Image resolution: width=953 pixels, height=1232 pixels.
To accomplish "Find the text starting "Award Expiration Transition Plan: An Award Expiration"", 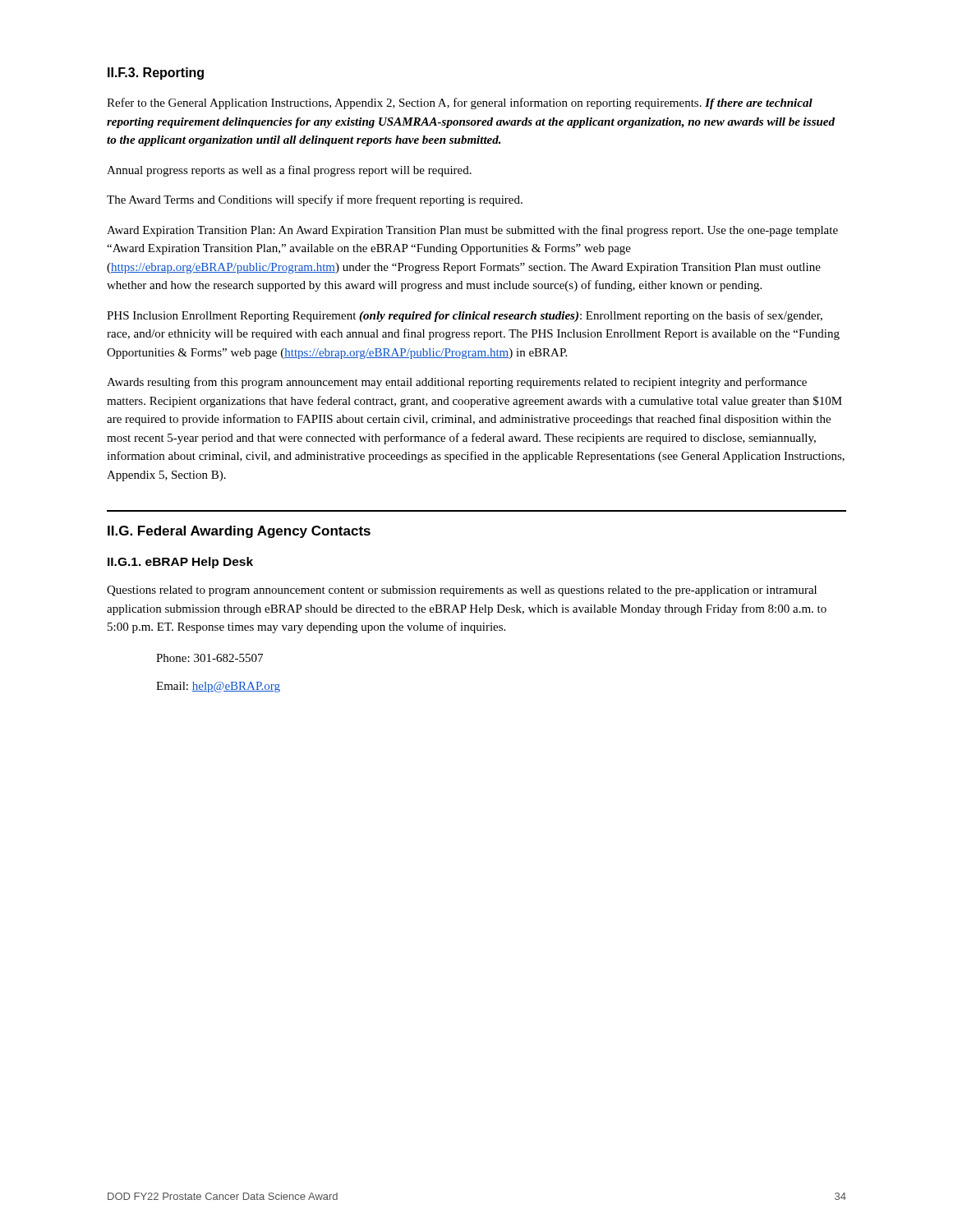I will 476,257.
